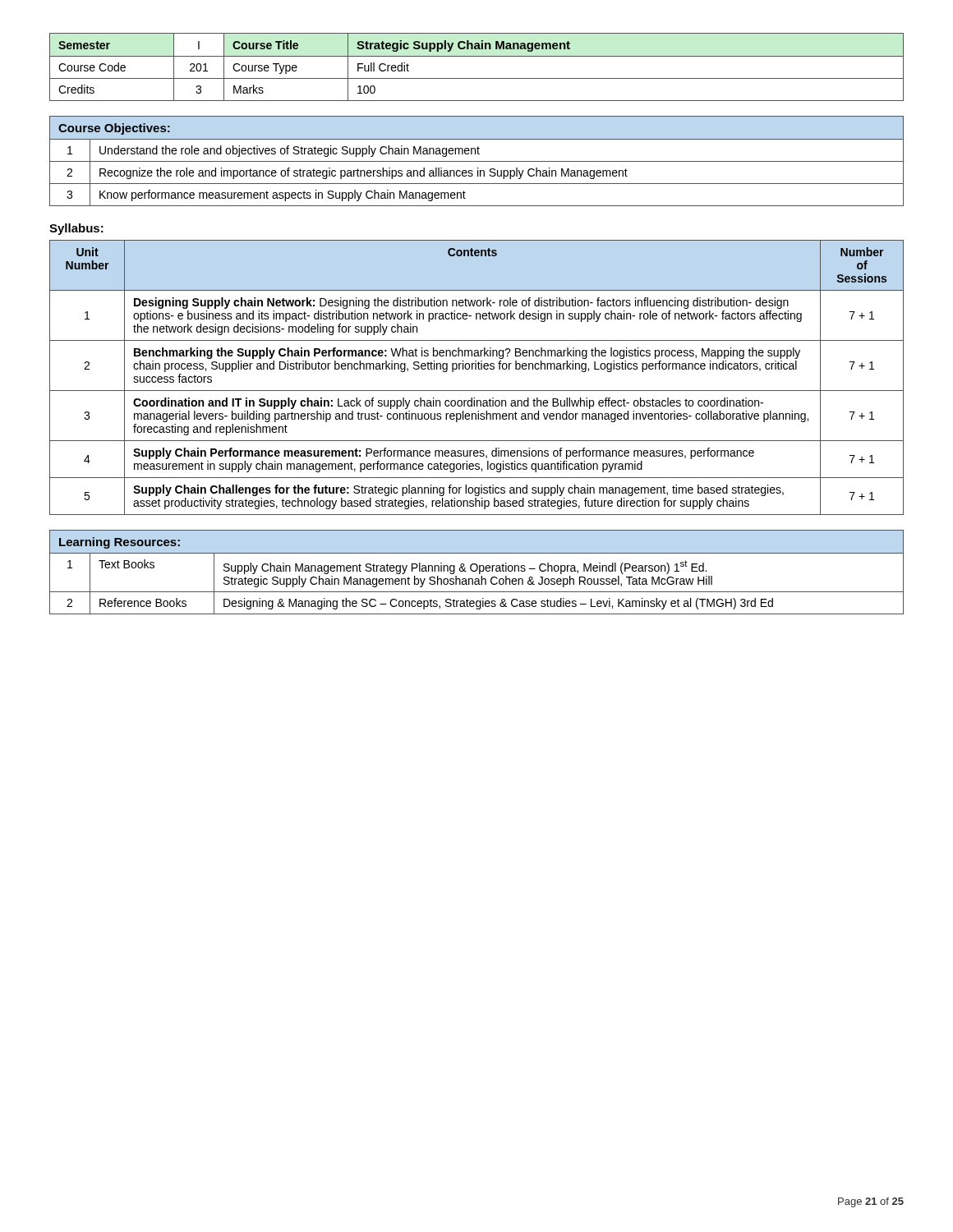Locate the table with the text "Recognize the role and importance"
The width and height of the screenshot is (953, 1232).
click(x=476, y=161)
